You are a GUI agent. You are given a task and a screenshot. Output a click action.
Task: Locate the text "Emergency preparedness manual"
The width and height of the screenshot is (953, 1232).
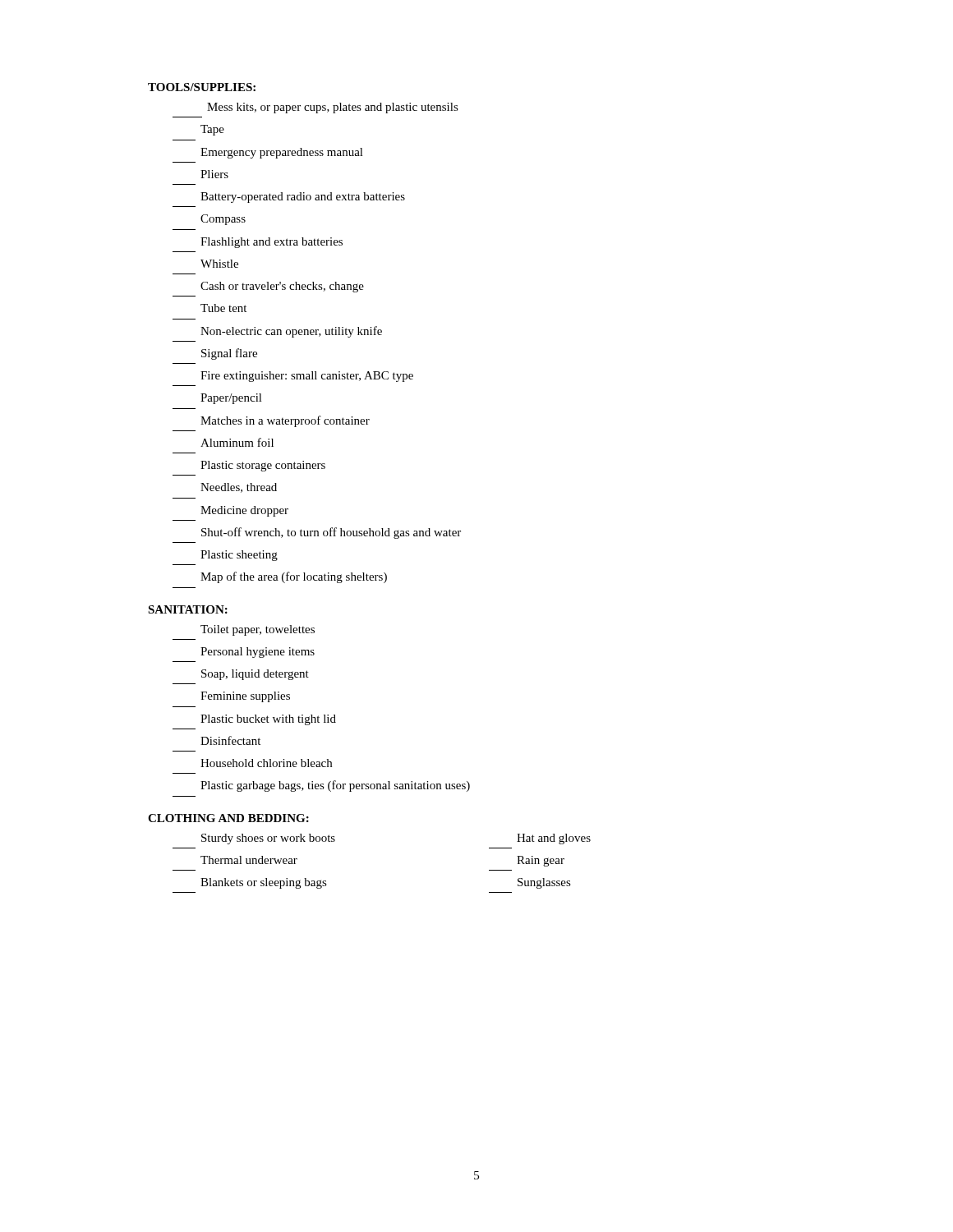point(268,152)
